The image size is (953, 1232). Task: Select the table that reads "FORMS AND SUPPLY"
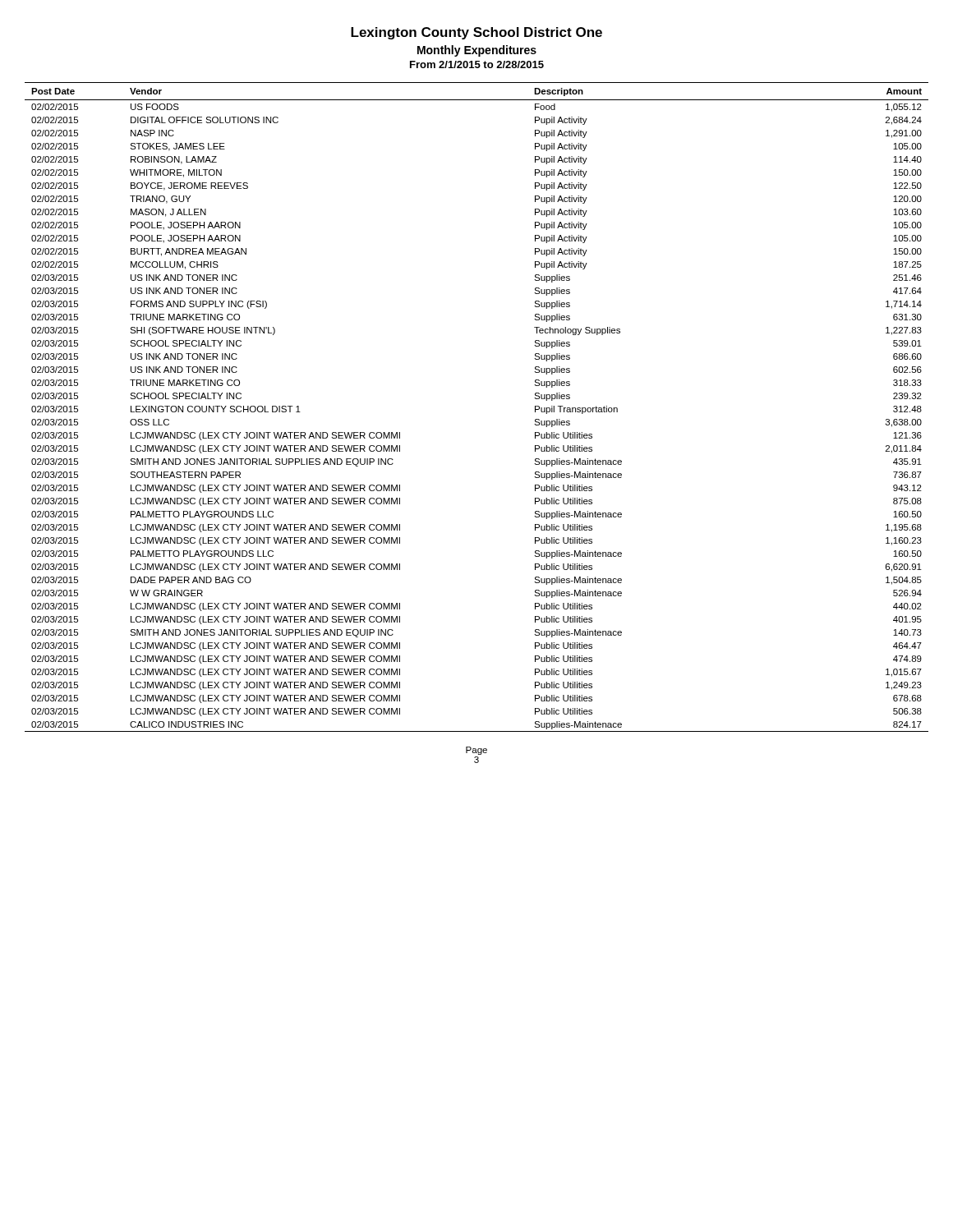[x=476, y=407]
